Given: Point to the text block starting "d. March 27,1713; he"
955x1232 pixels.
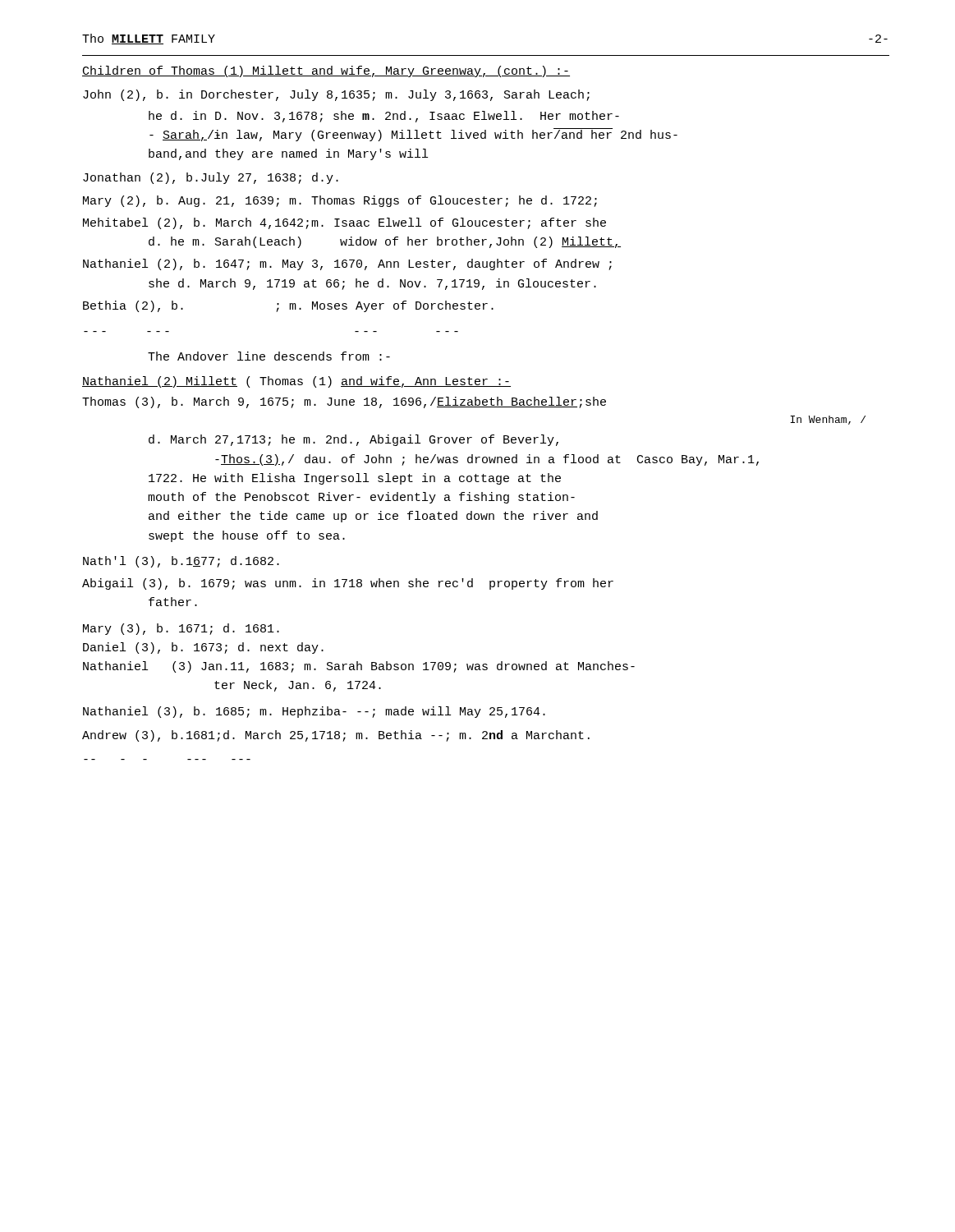Looking at the screenshot, I should click(355, 441).
